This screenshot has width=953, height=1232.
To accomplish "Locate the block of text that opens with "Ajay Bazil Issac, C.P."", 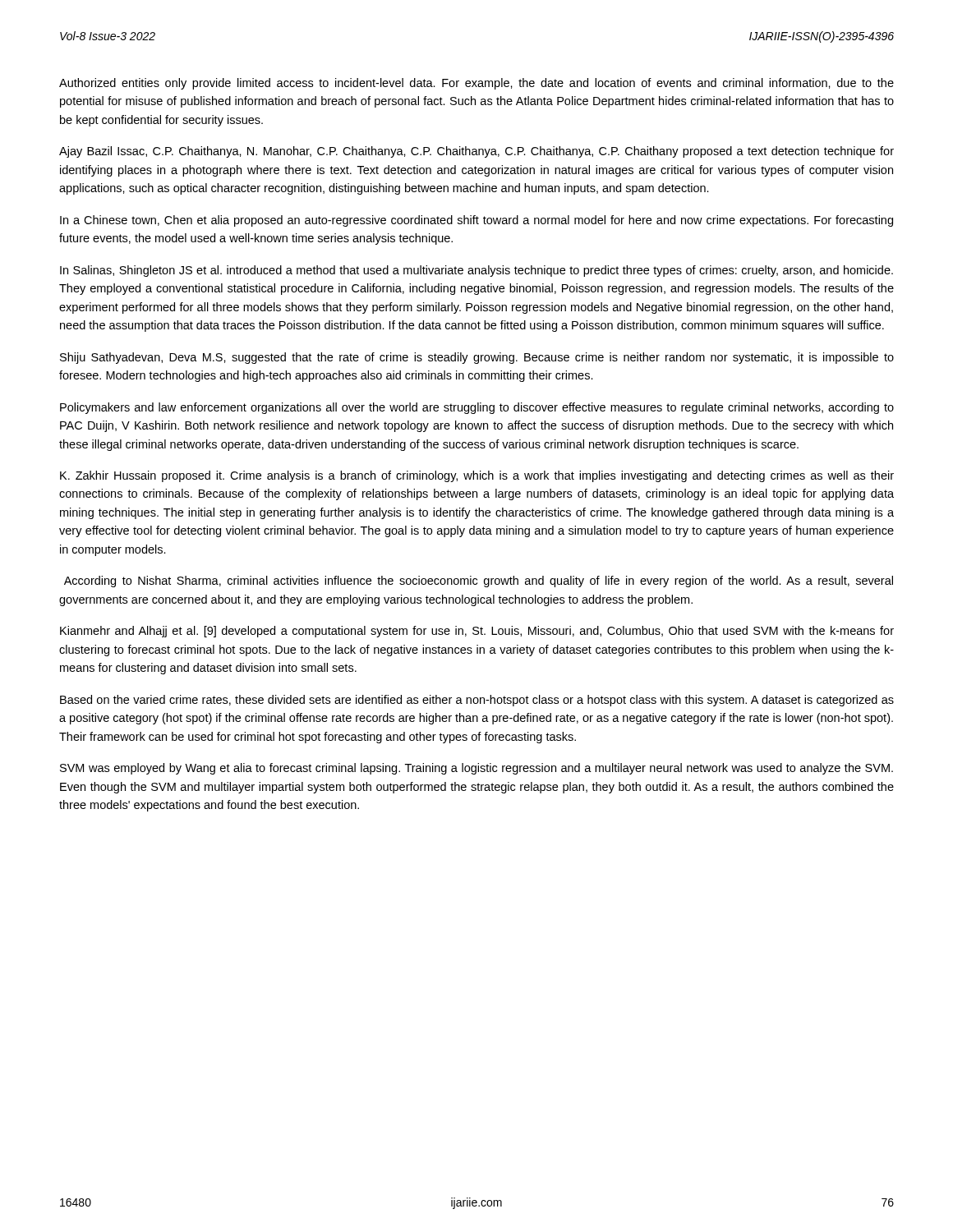I will pos(476,170).
